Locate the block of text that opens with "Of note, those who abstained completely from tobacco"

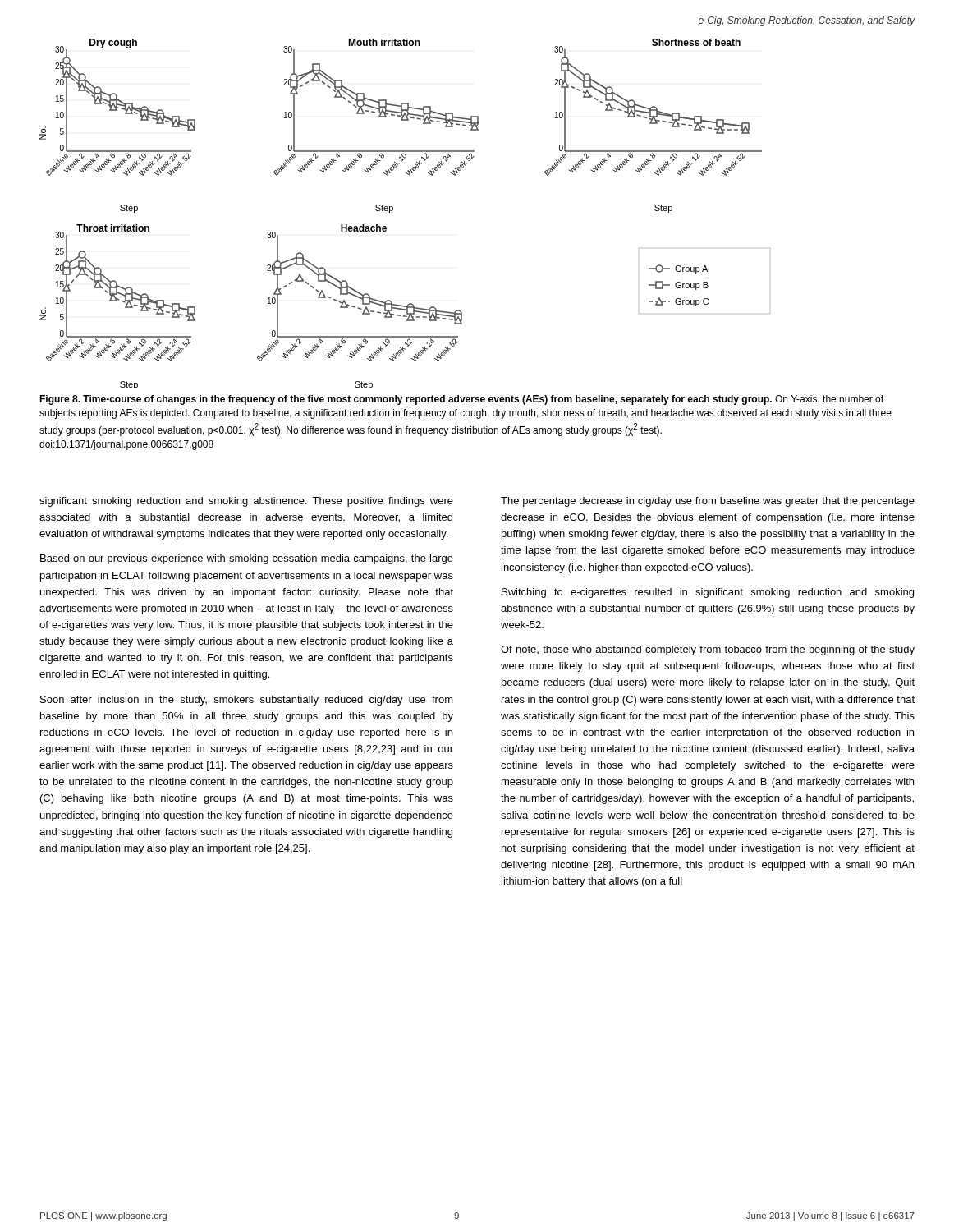708,765
